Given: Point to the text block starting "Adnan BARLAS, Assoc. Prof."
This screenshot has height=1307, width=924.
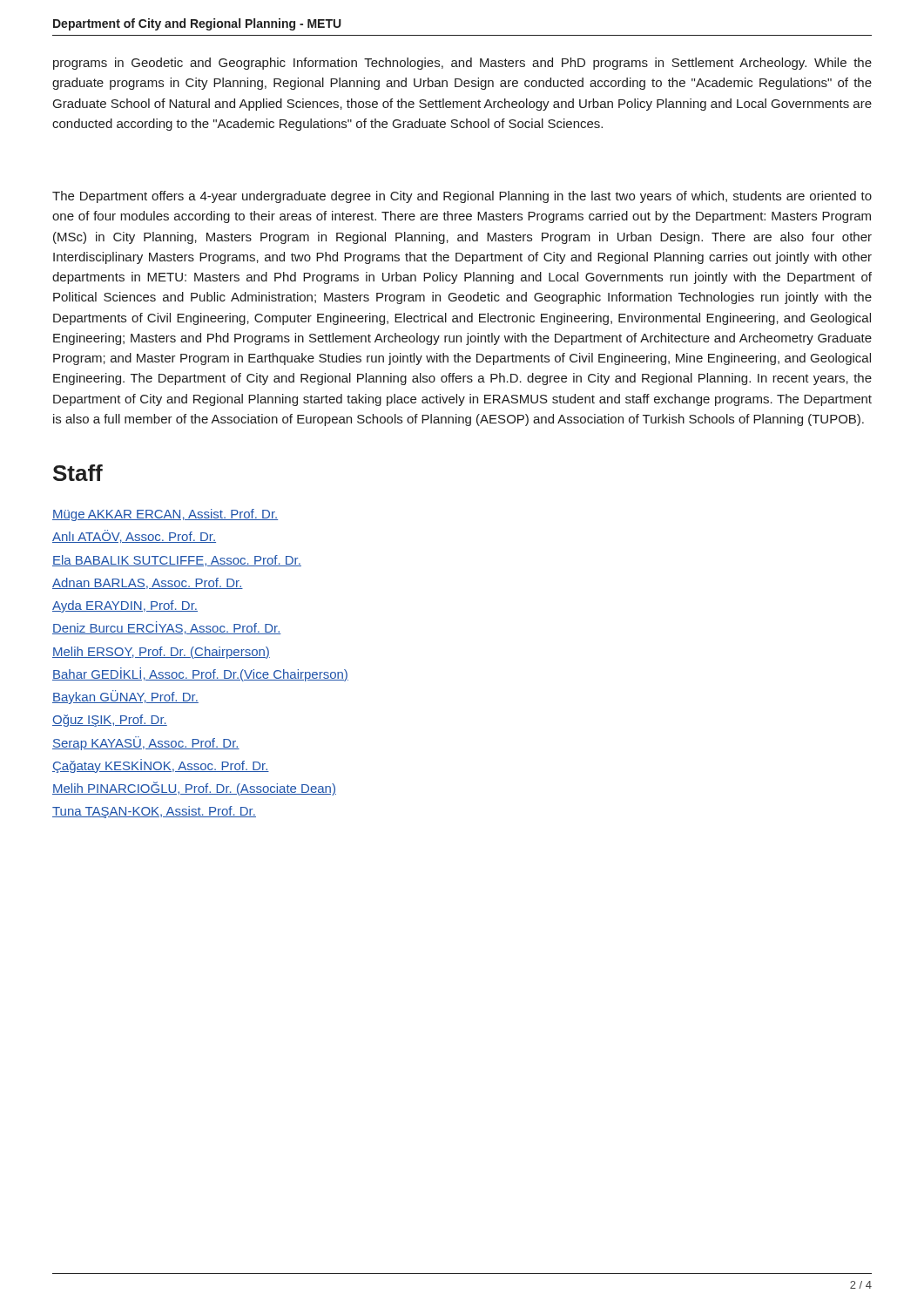Looking at the screenshot, I should tap(148, 583).
